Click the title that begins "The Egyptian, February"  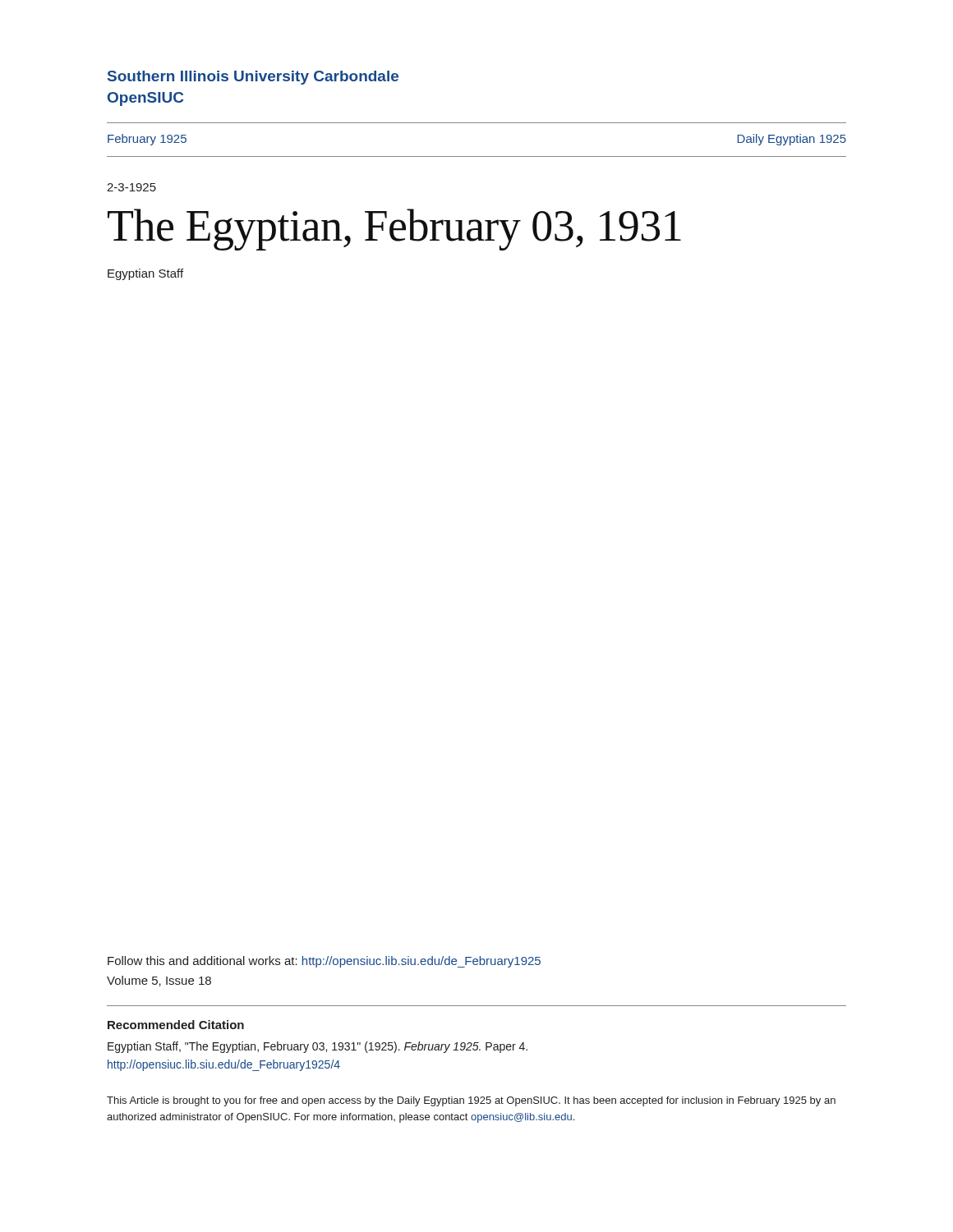[395, 226]
